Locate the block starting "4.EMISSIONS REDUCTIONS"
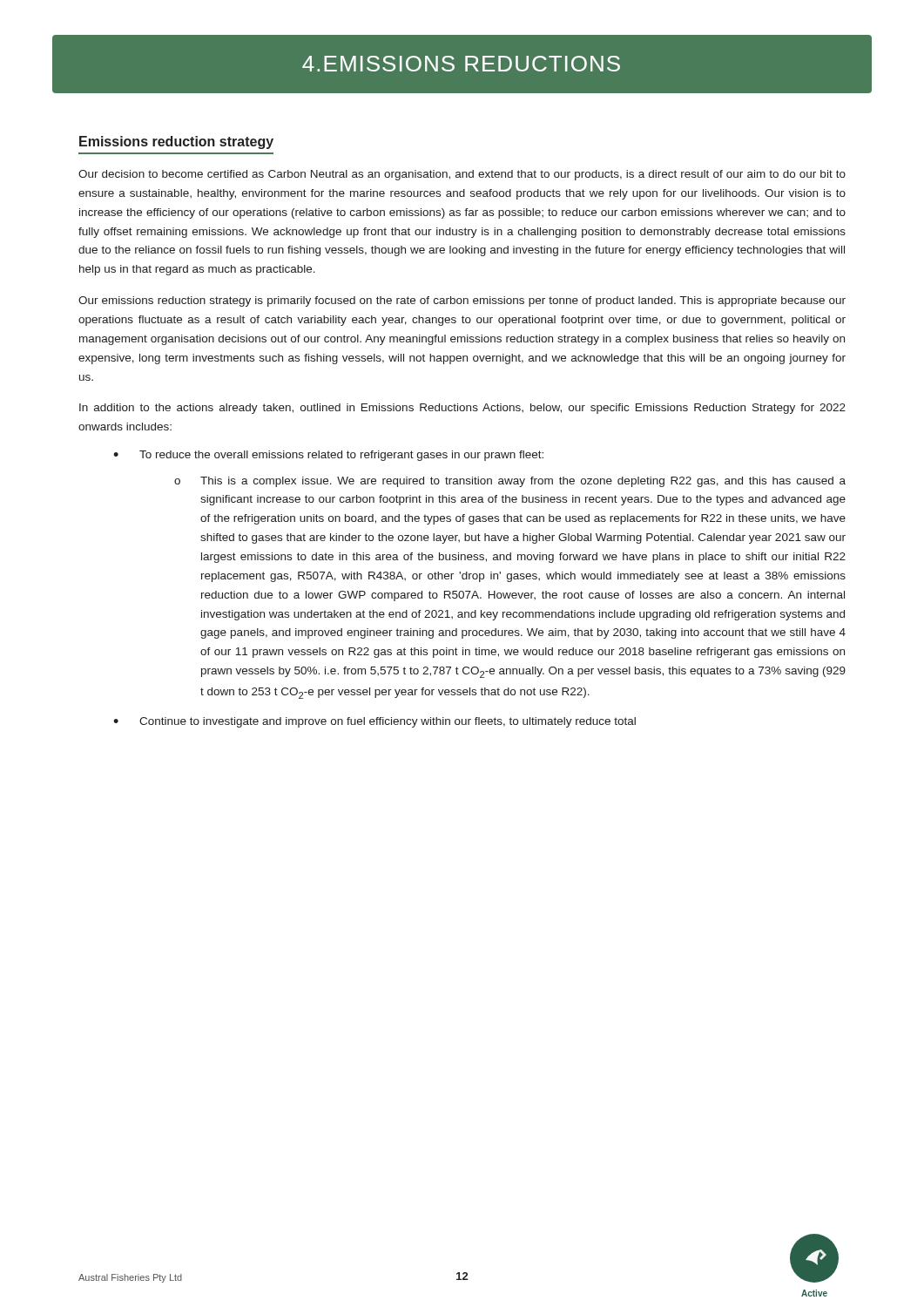The width and height of the screenshot is (924, 1307). (462, 64)
